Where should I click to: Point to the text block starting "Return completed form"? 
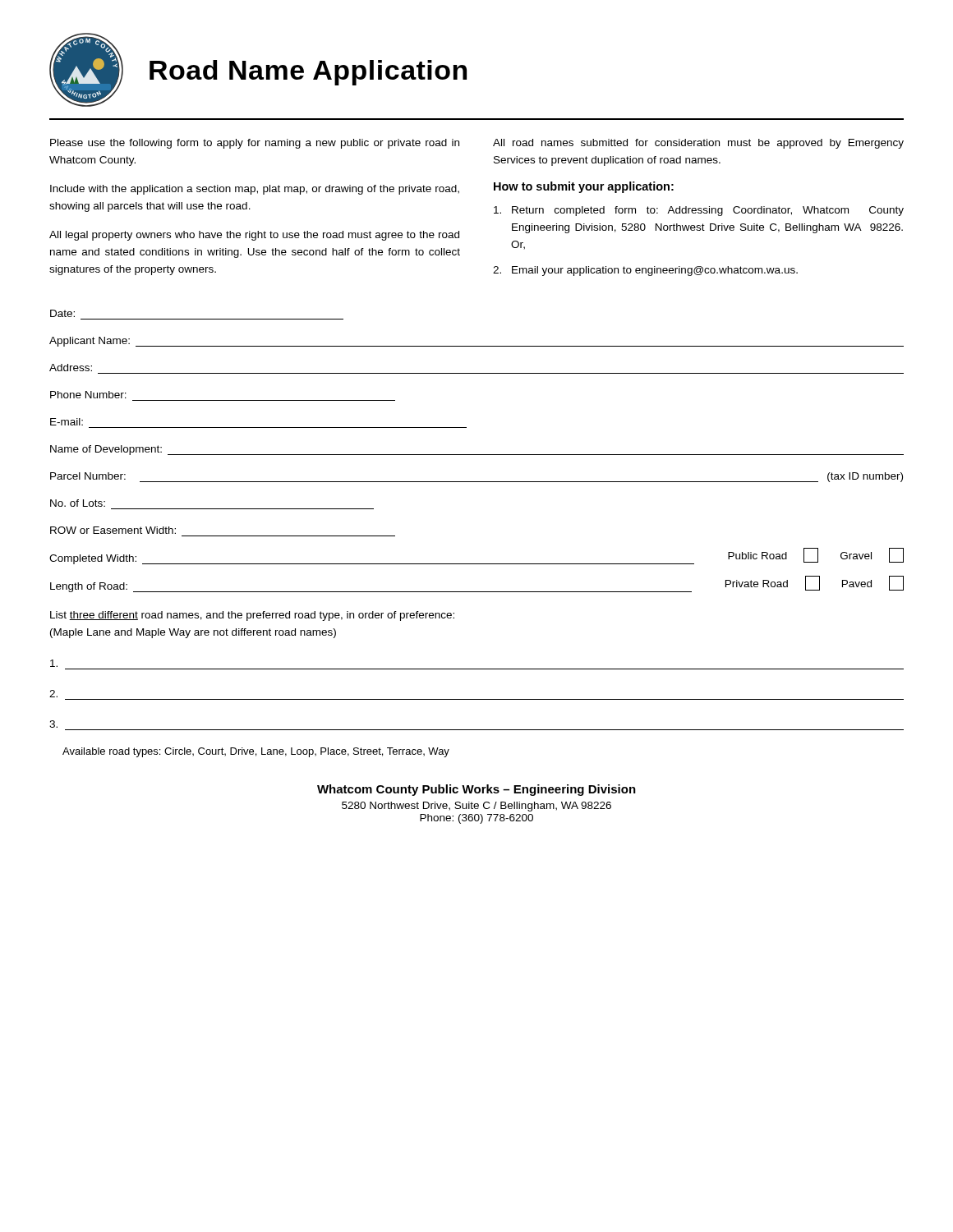[698, 228]
